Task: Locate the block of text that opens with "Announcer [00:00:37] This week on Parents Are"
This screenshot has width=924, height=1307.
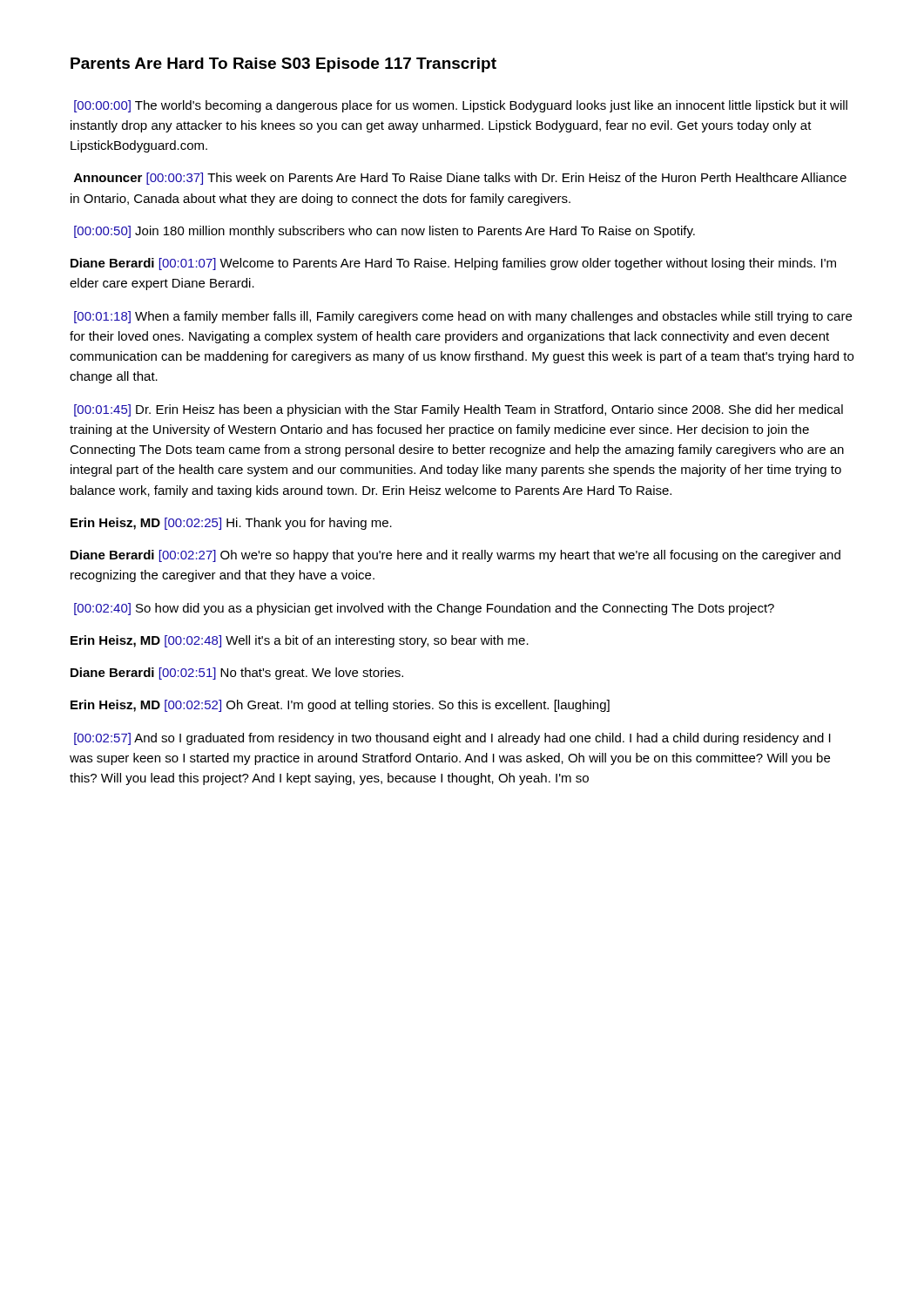Action: (458, 188)
